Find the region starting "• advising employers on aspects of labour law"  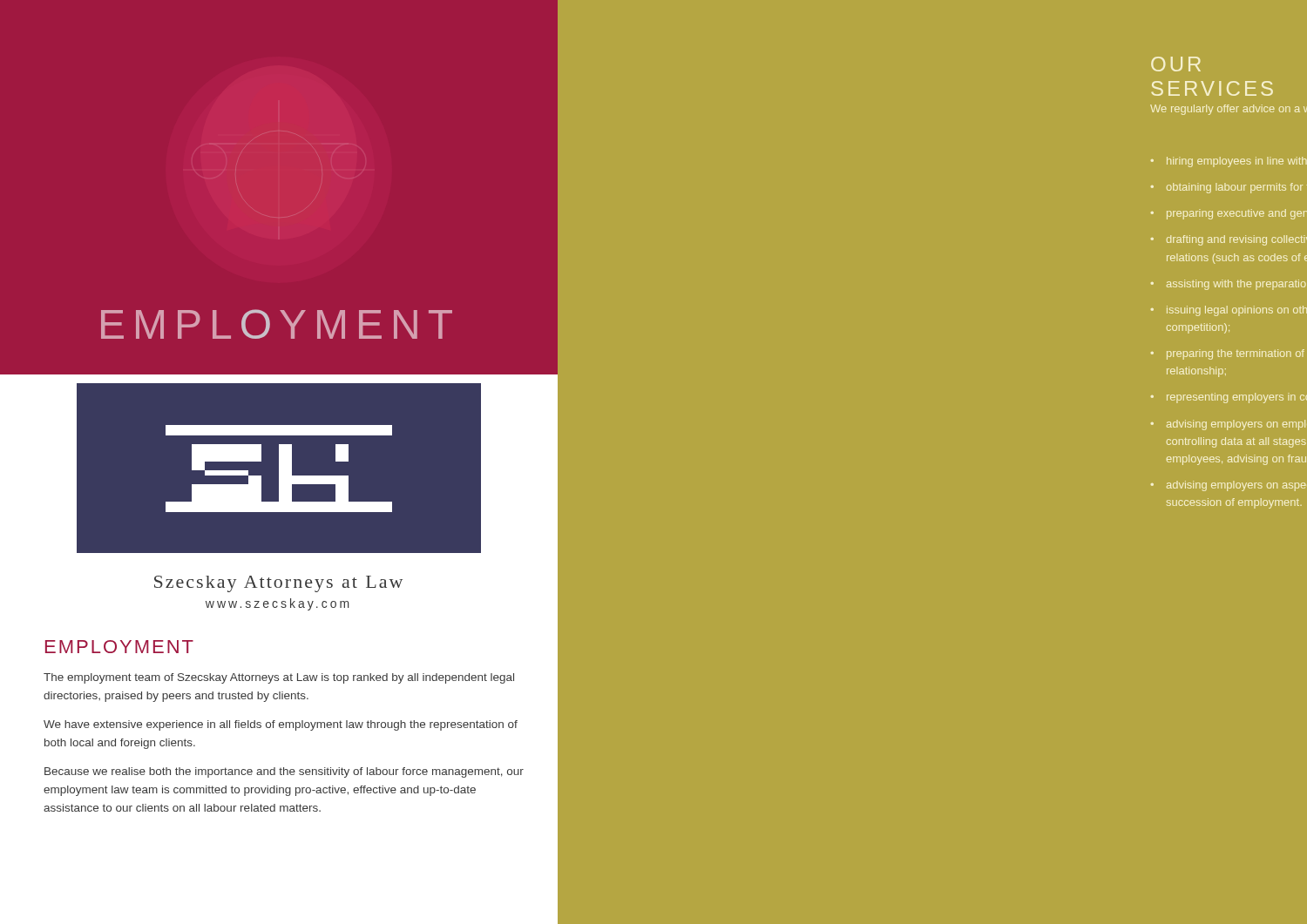[x=1229, y=494]
